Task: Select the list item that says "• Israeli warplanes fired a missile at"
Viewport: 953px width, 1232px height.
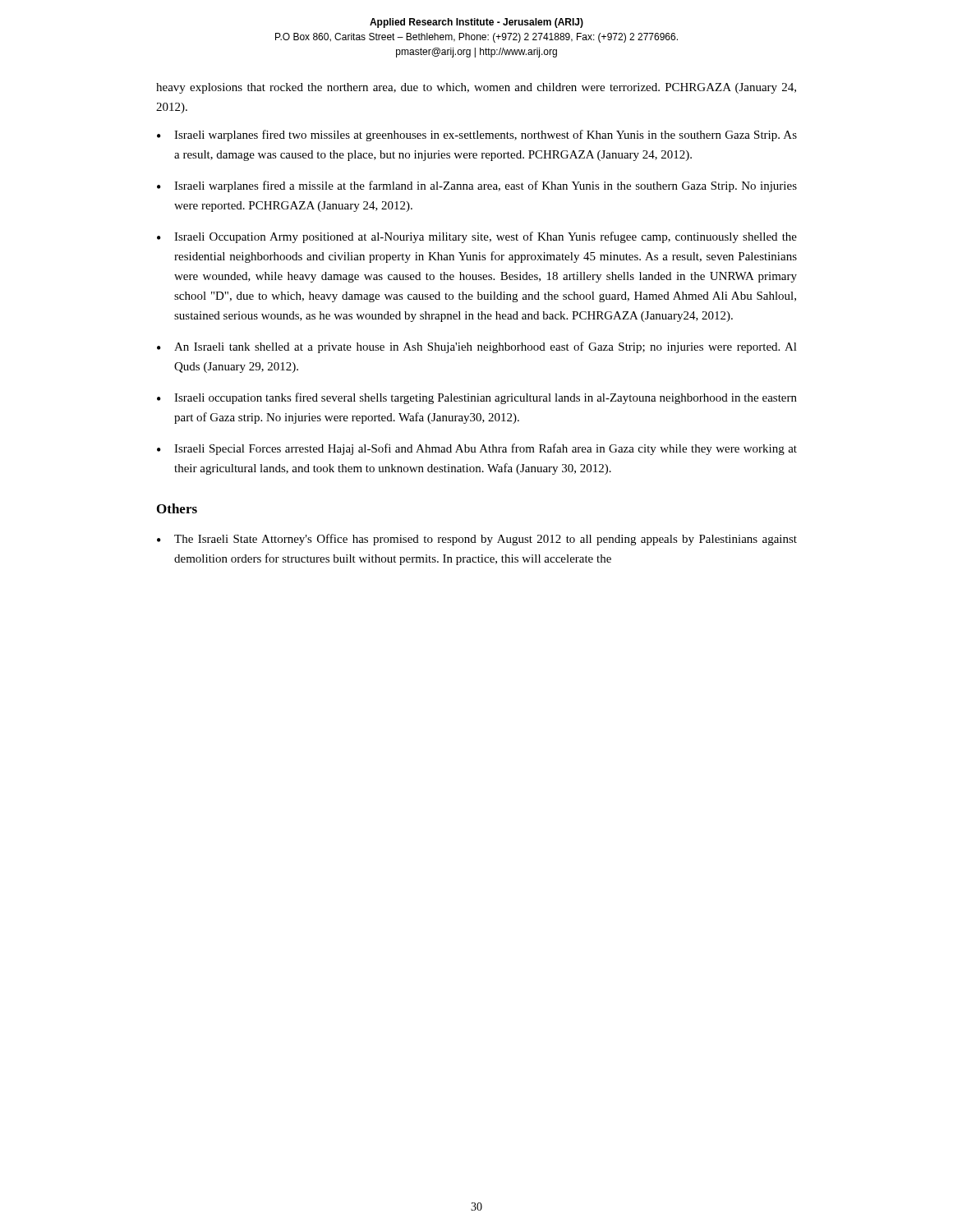Action: click(476, 196)
